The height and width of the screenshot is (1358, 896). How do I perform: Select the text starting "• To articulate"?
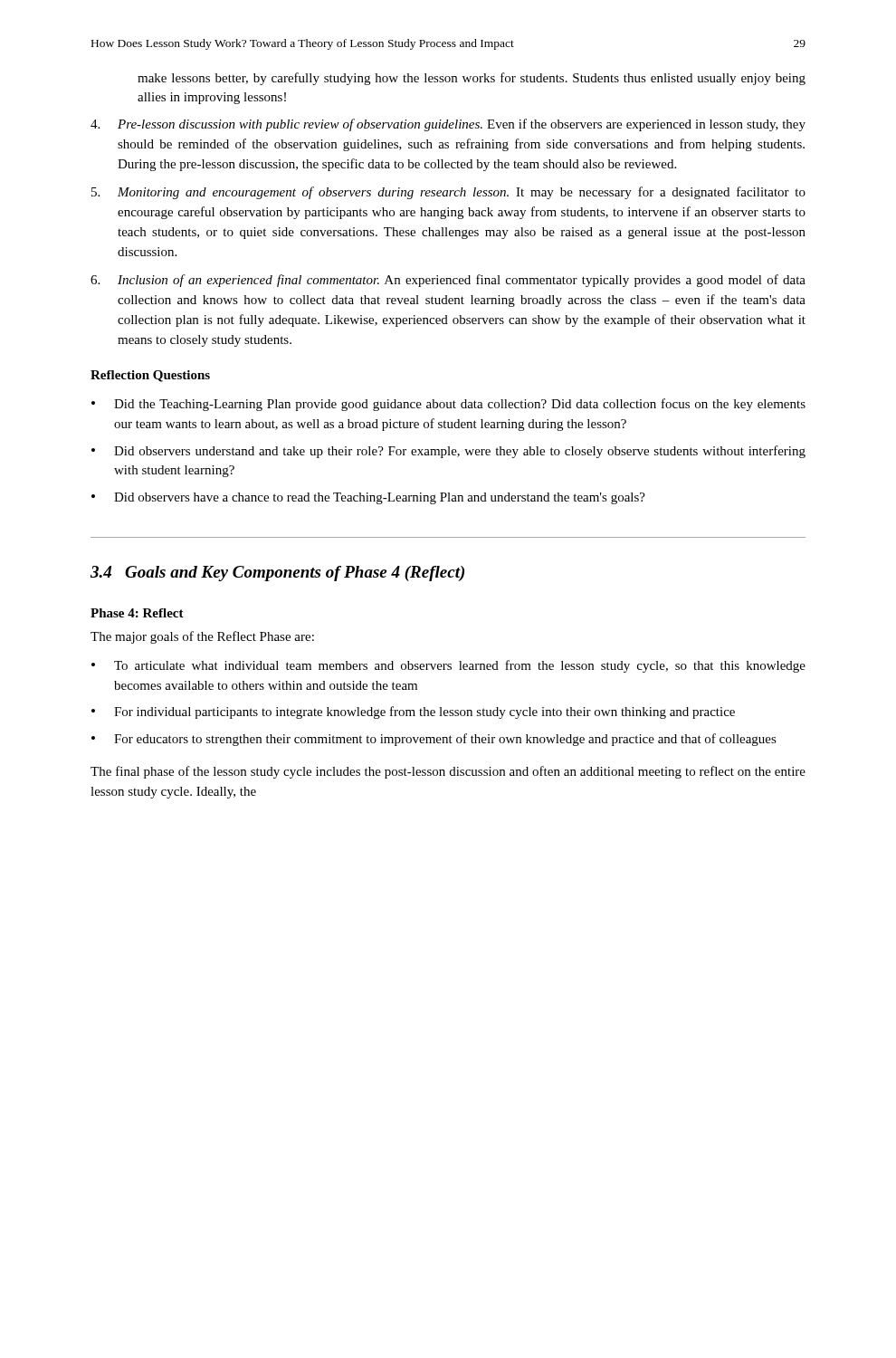pos(448,676)
